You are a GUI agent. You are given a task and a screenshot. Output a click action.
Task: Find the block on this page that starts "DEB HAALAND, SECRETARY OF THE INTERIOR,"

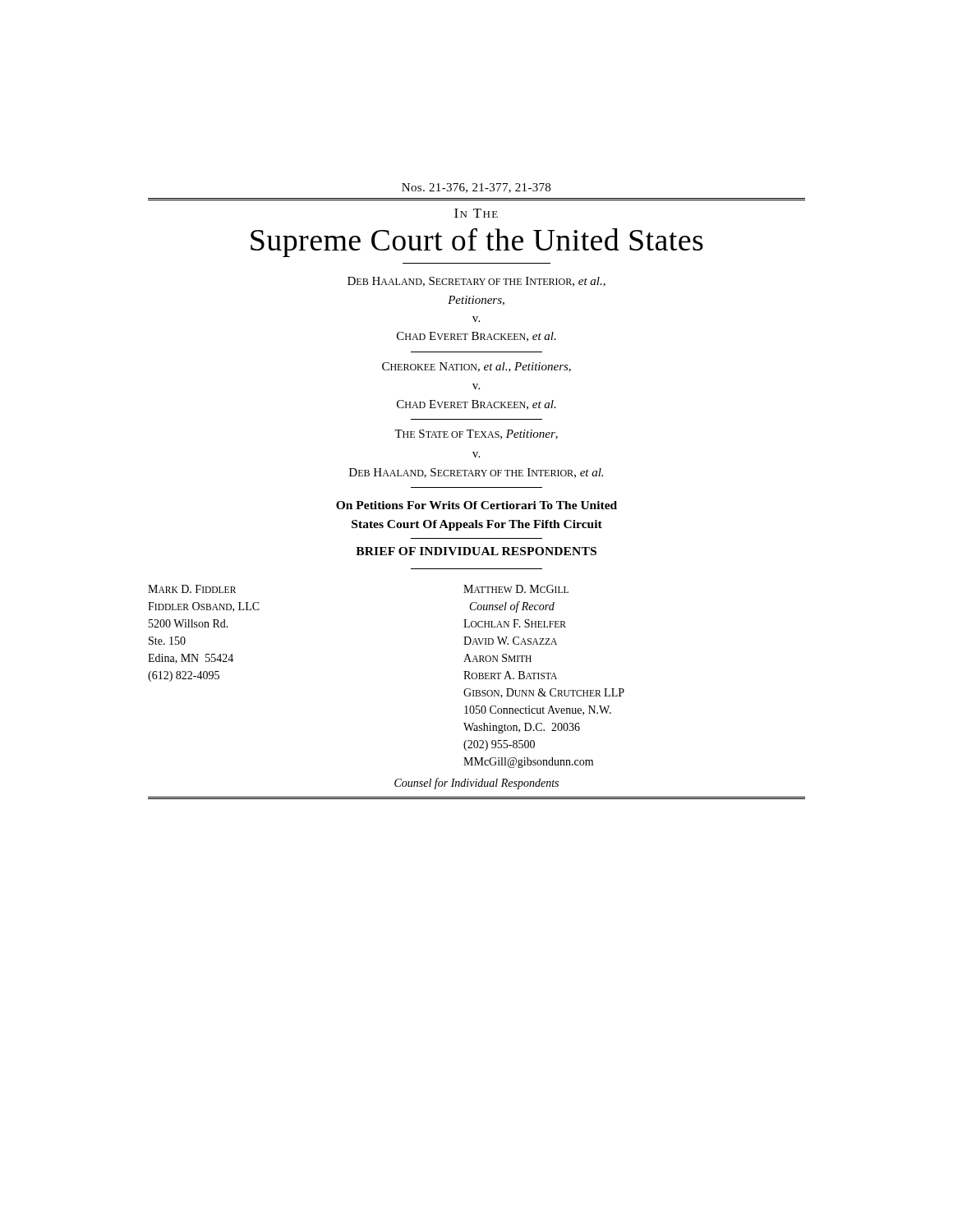476,290
